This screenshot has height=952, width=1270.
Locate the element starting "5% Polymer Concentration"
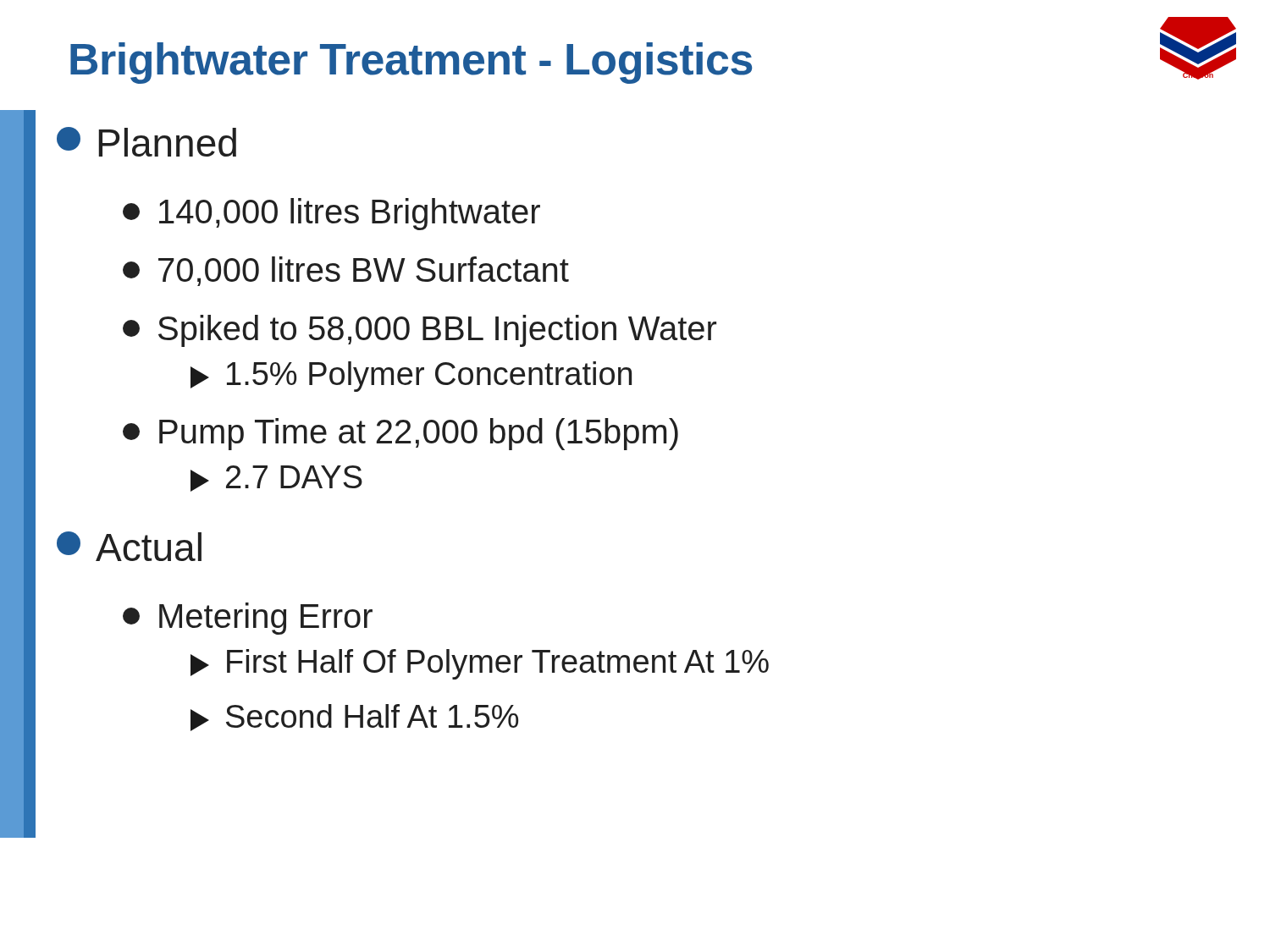(412, 374)
